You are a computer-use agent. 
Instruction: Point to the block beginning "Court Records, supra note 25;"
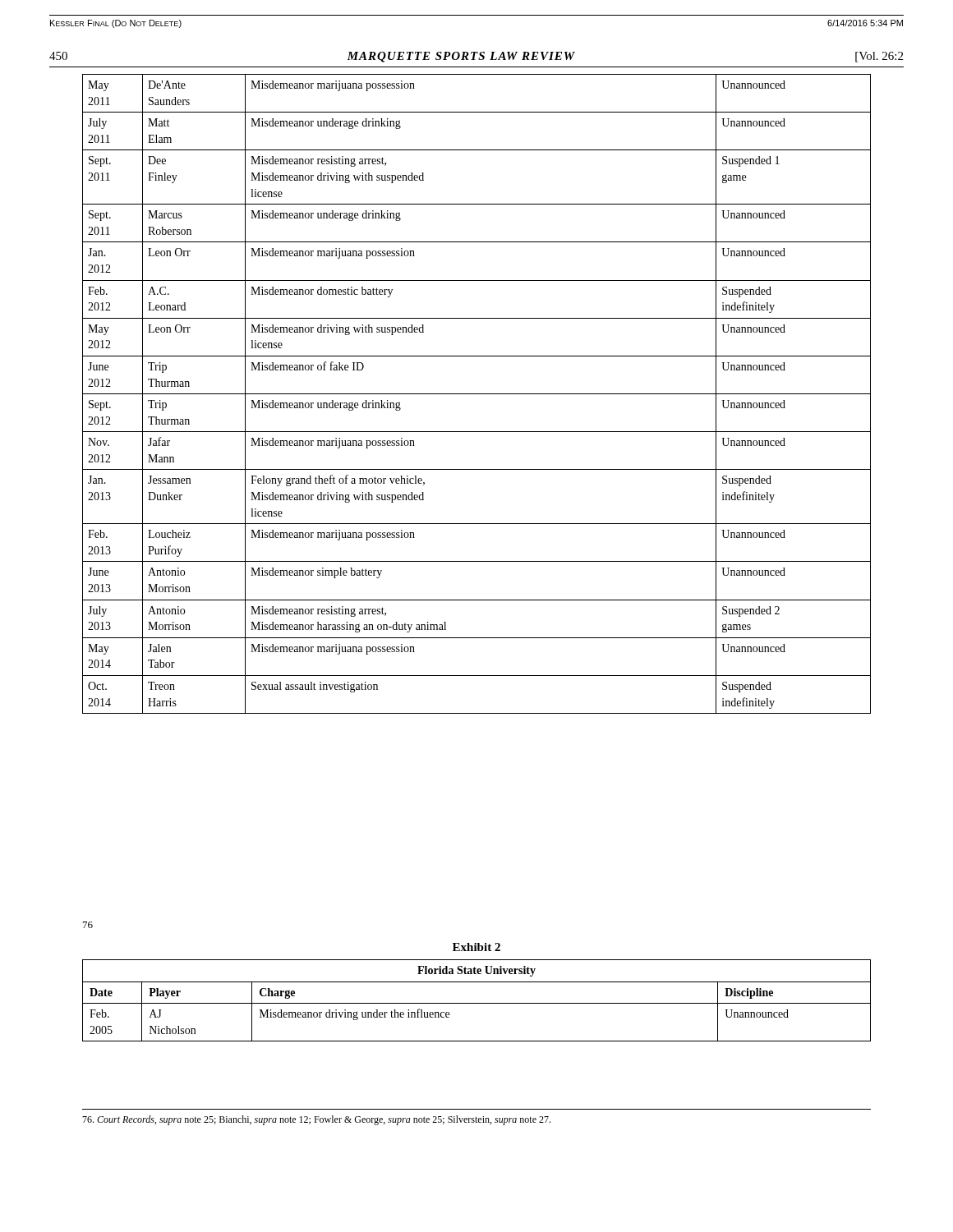click(x=317, y=1119)
